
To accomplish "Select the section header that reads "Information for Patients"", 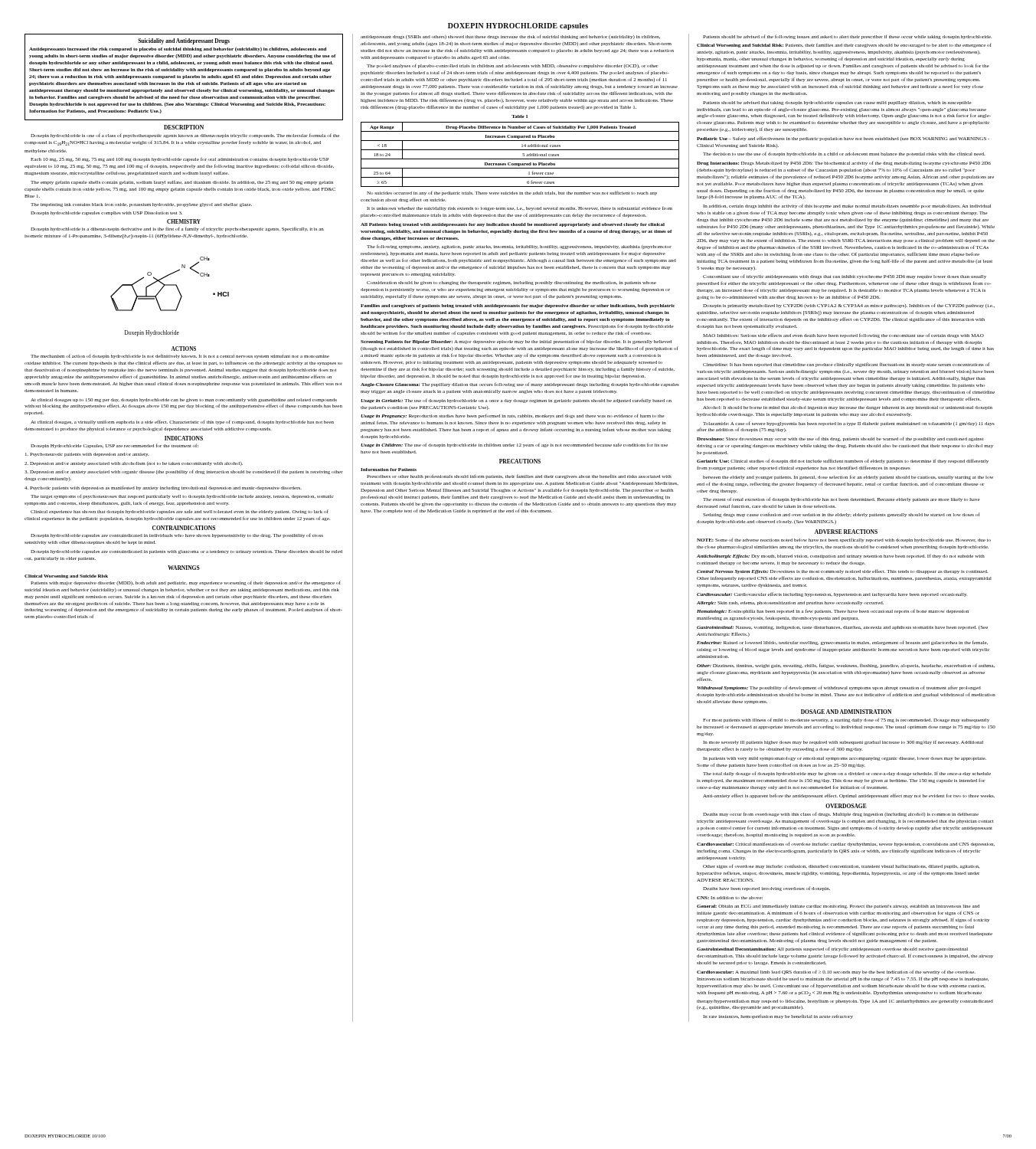I will (x=389, y=470).
